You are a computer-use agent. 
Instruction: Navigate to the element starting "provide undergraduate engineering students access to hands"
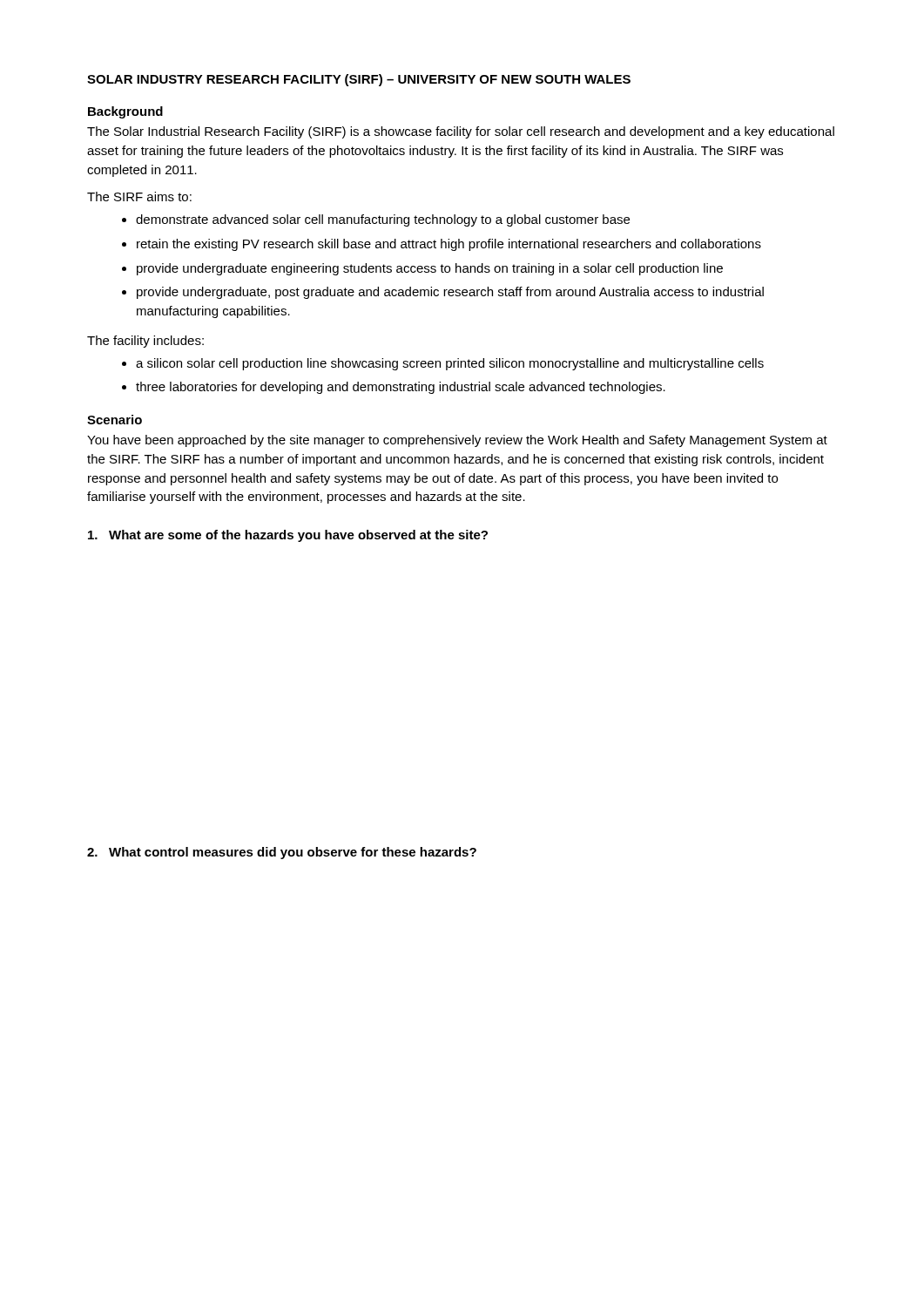(430, 267)
